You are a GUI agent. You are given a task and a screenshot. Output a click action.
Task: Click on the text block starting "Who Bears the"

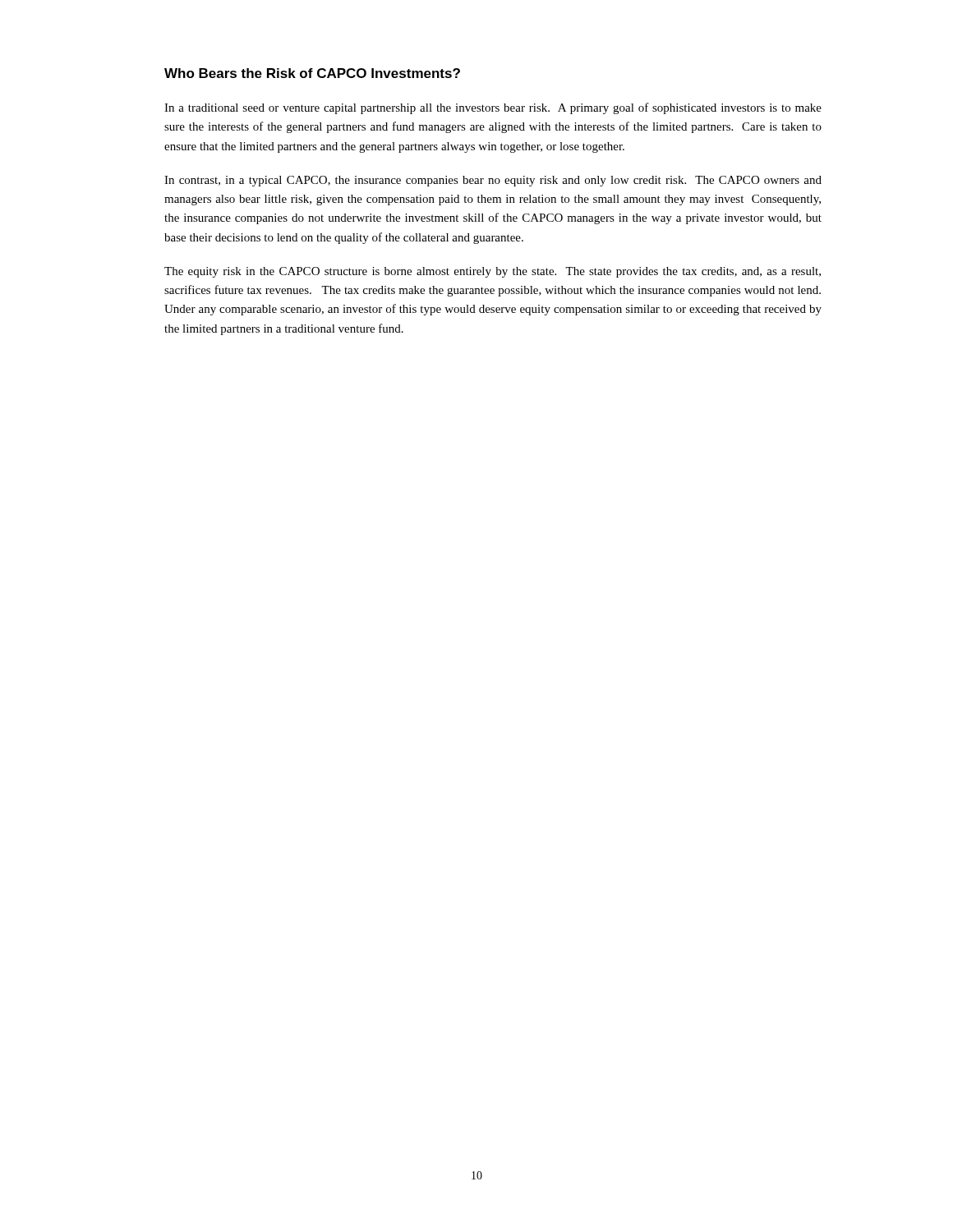313,73
